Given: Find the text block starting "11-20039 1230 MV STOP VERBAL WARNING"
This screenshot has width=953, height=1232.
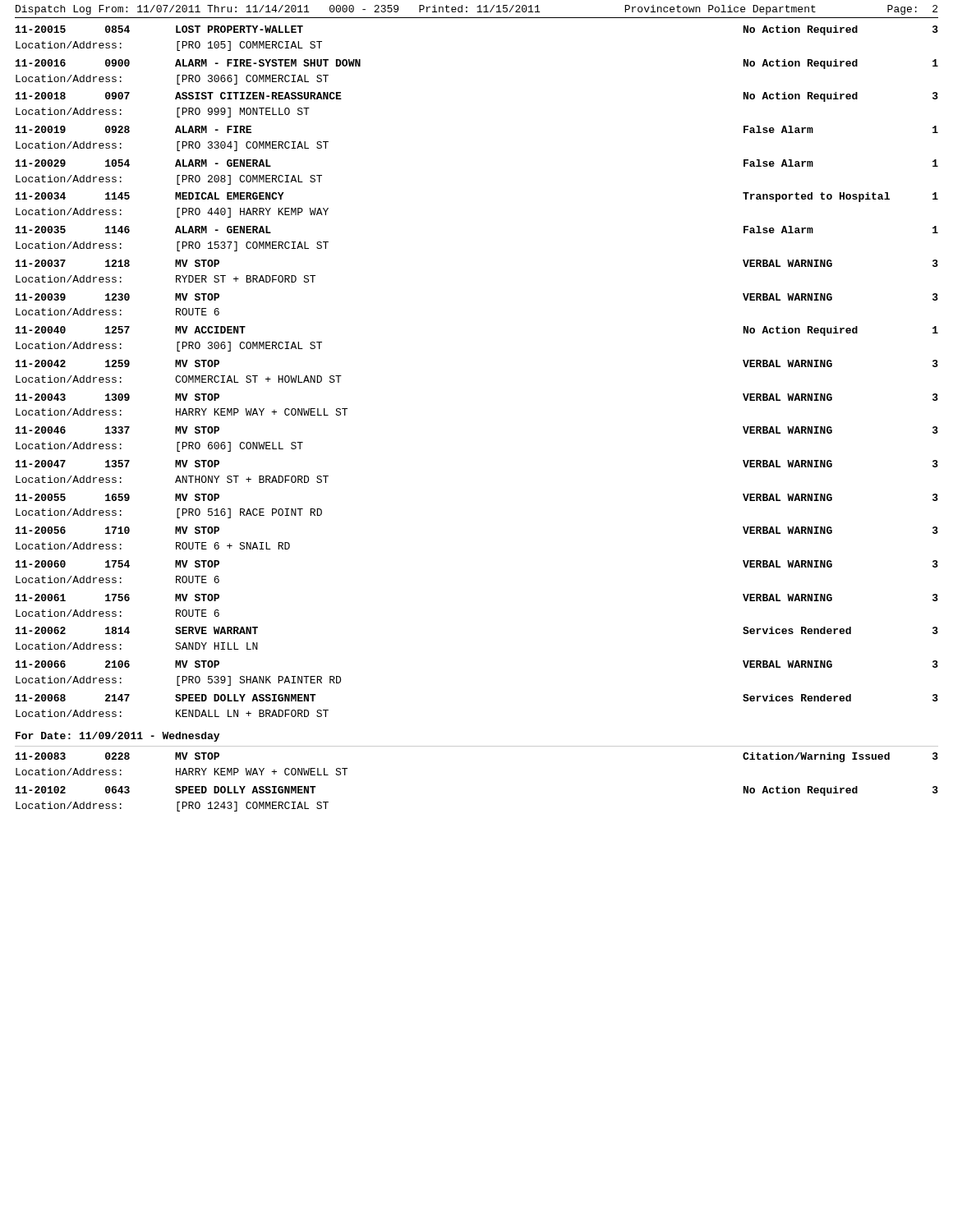Looking at the screenshot, I should tap(37, 297).
